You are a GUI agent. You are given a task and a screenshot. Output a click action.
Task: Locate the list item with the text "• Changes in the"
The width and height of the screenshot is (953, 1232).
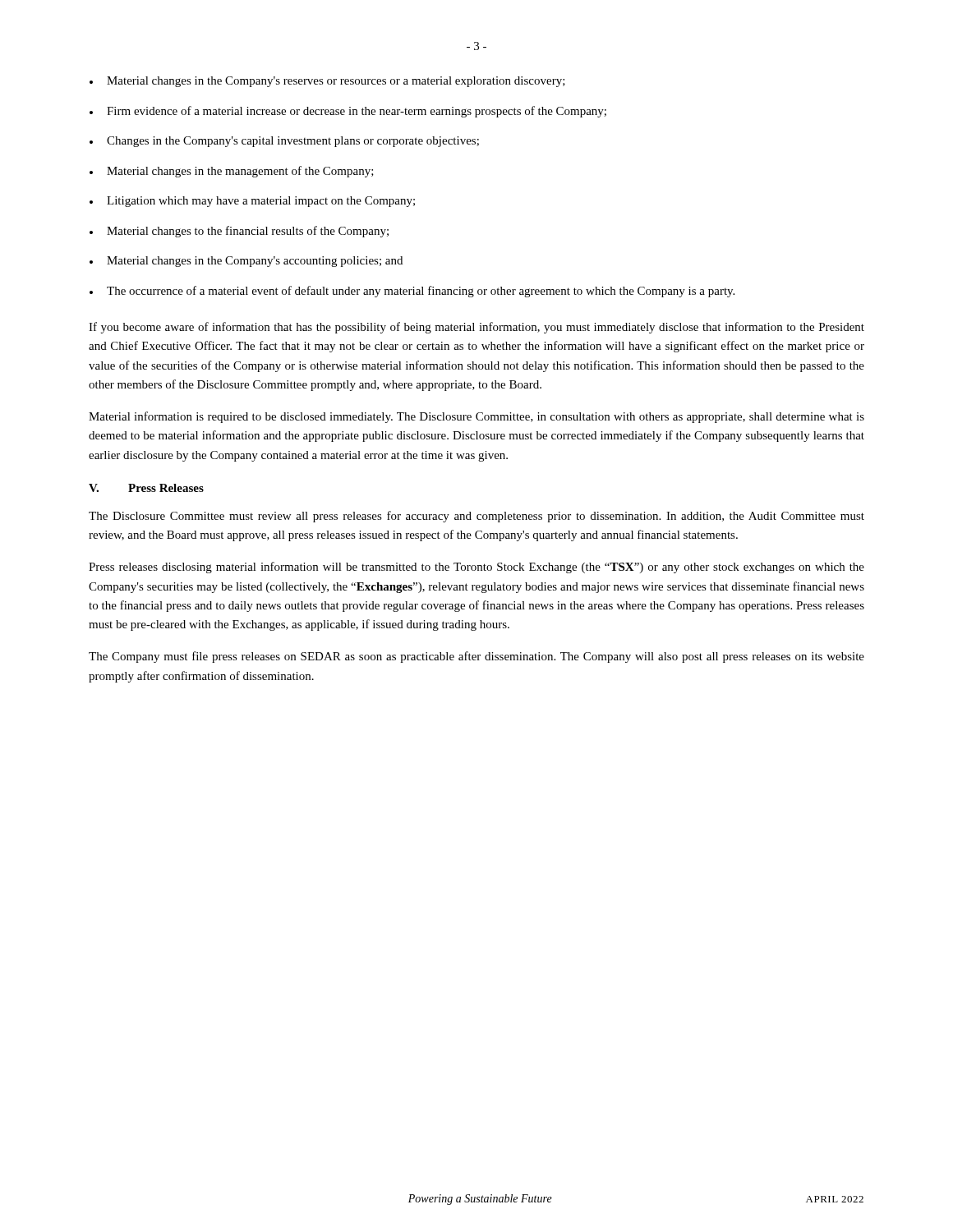click(476, 142)
